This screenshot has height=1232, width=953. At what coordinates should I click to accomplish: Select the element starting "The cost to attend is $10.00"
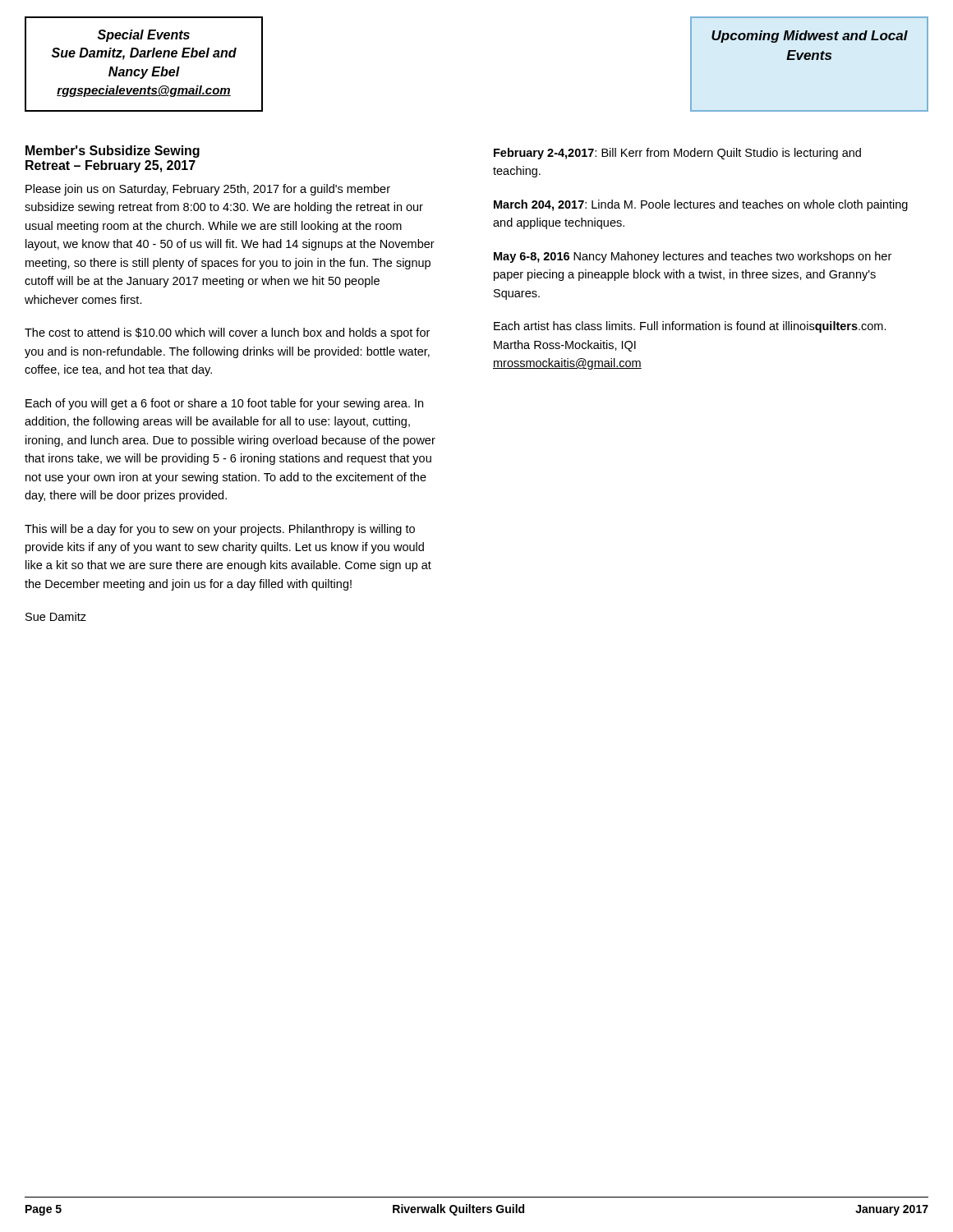228,351
